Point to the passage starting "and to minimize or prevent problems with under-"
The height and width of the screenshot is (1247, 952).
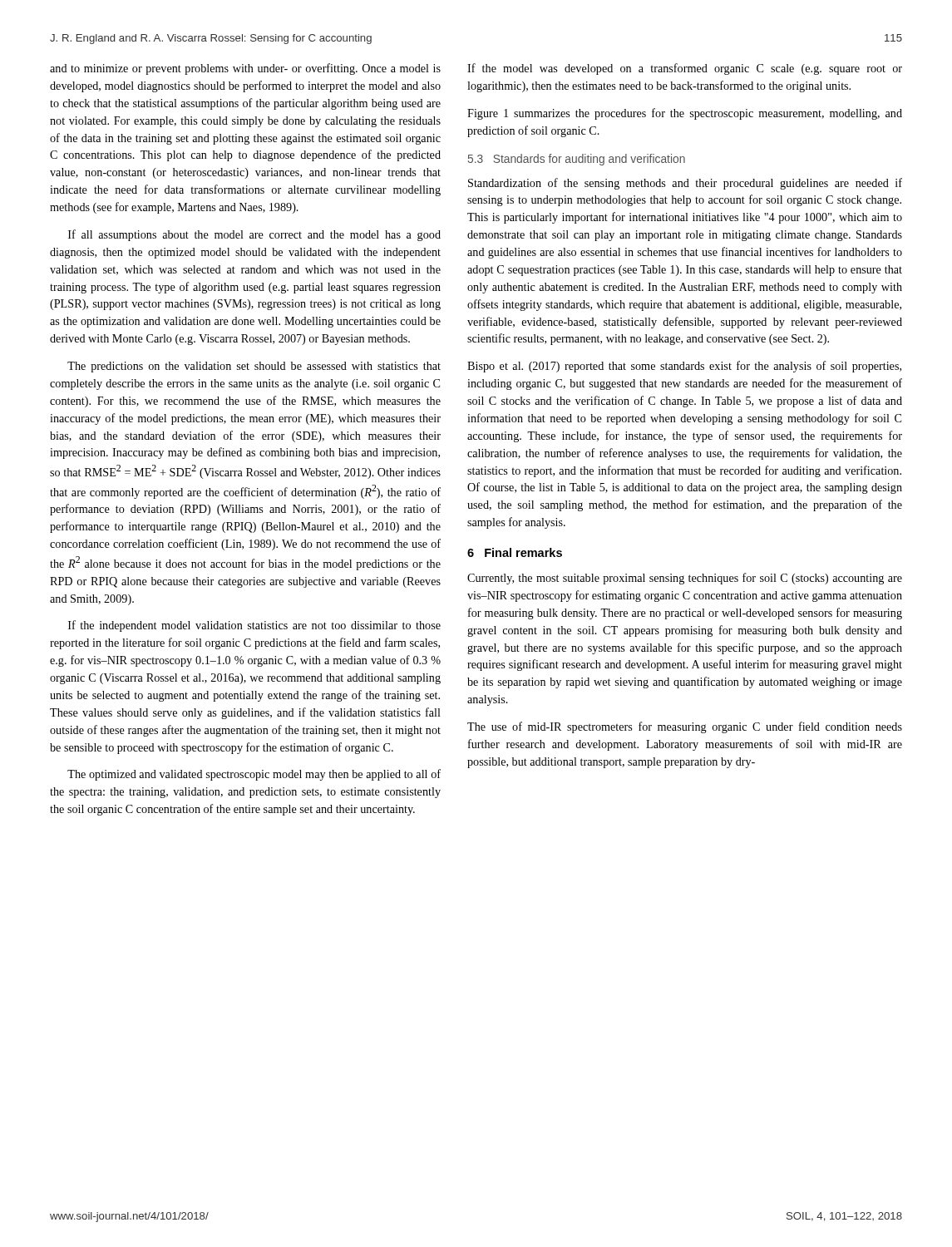click(x=245, y=138)
